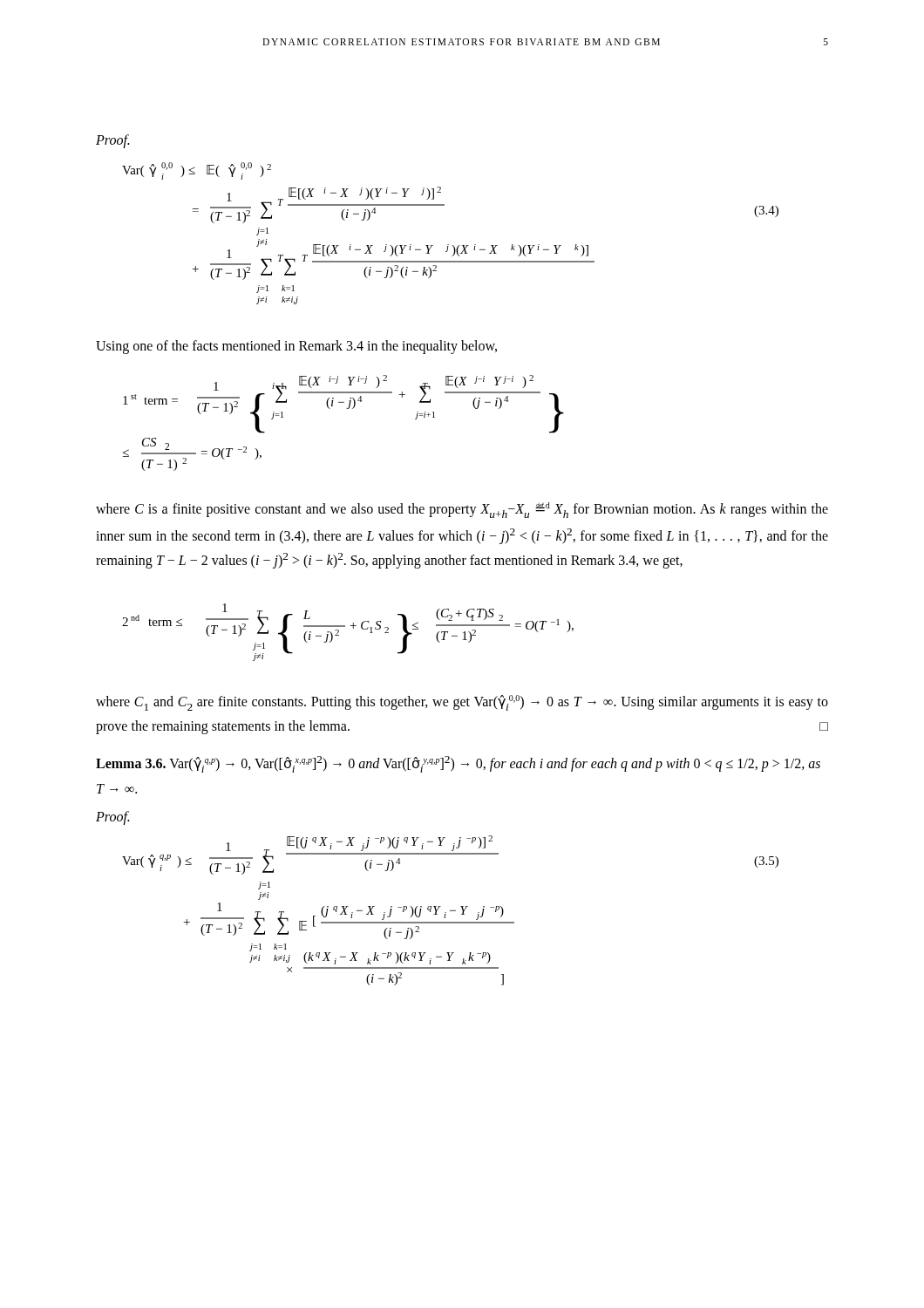Point to the block beginning "where C is a finite positive constant and"
Screen dimensions: 1308x924
[x=462, y=534]
